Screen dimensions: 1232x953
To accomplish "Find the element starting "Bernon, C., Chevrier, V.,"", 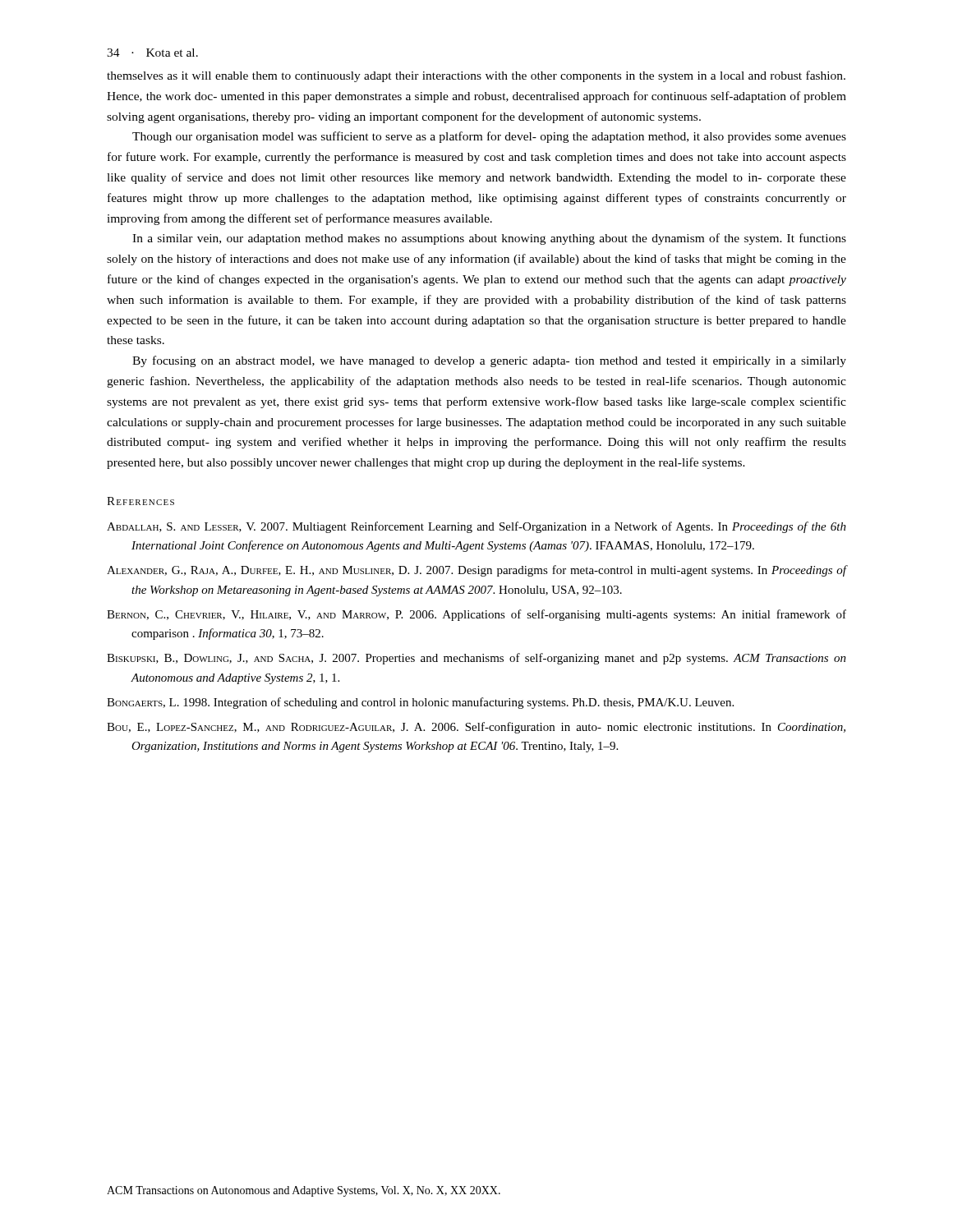I will [476, 624].
